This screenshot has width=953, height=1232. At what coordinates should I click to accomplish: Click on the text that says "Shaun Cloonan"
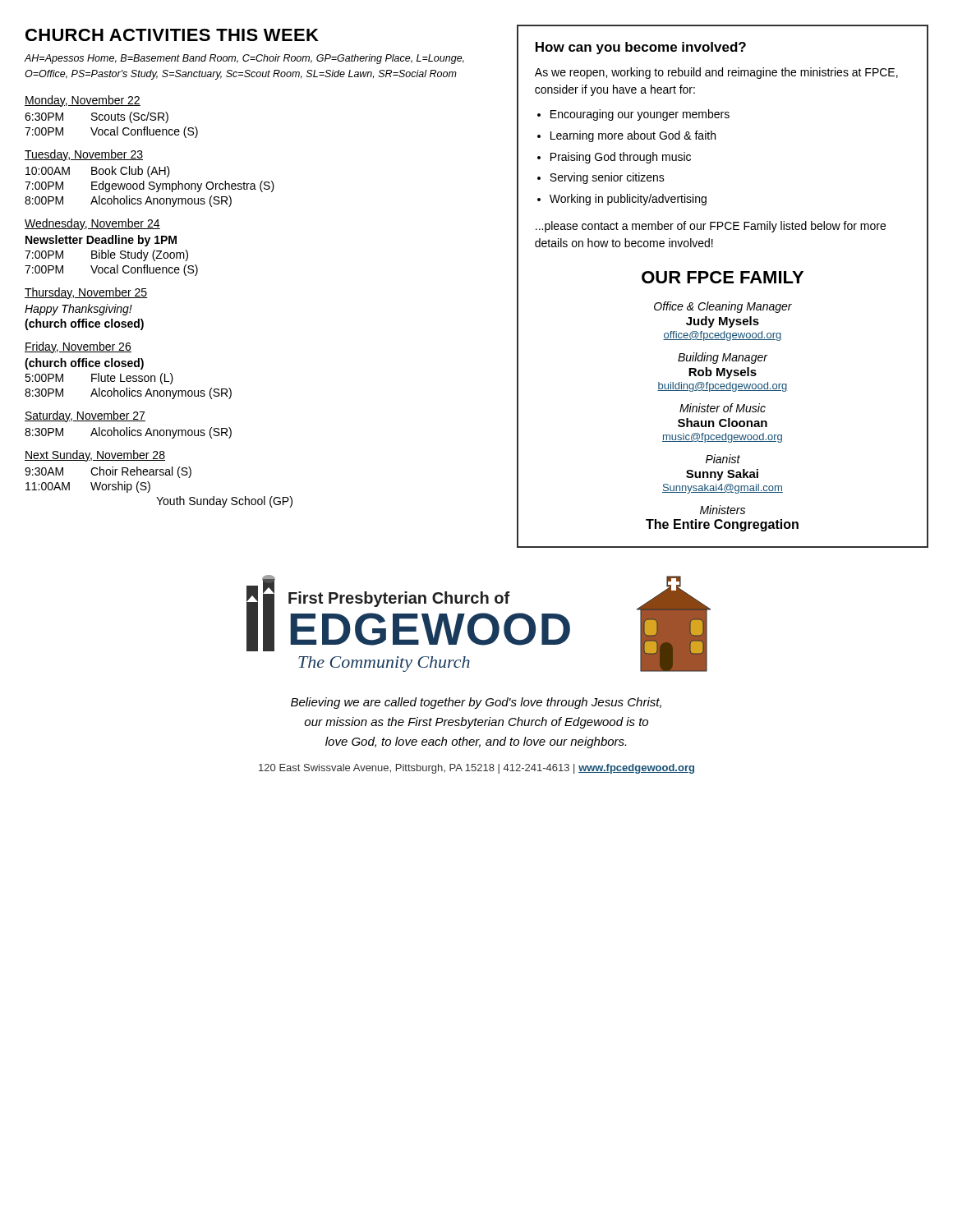click(x=722, y=423)
